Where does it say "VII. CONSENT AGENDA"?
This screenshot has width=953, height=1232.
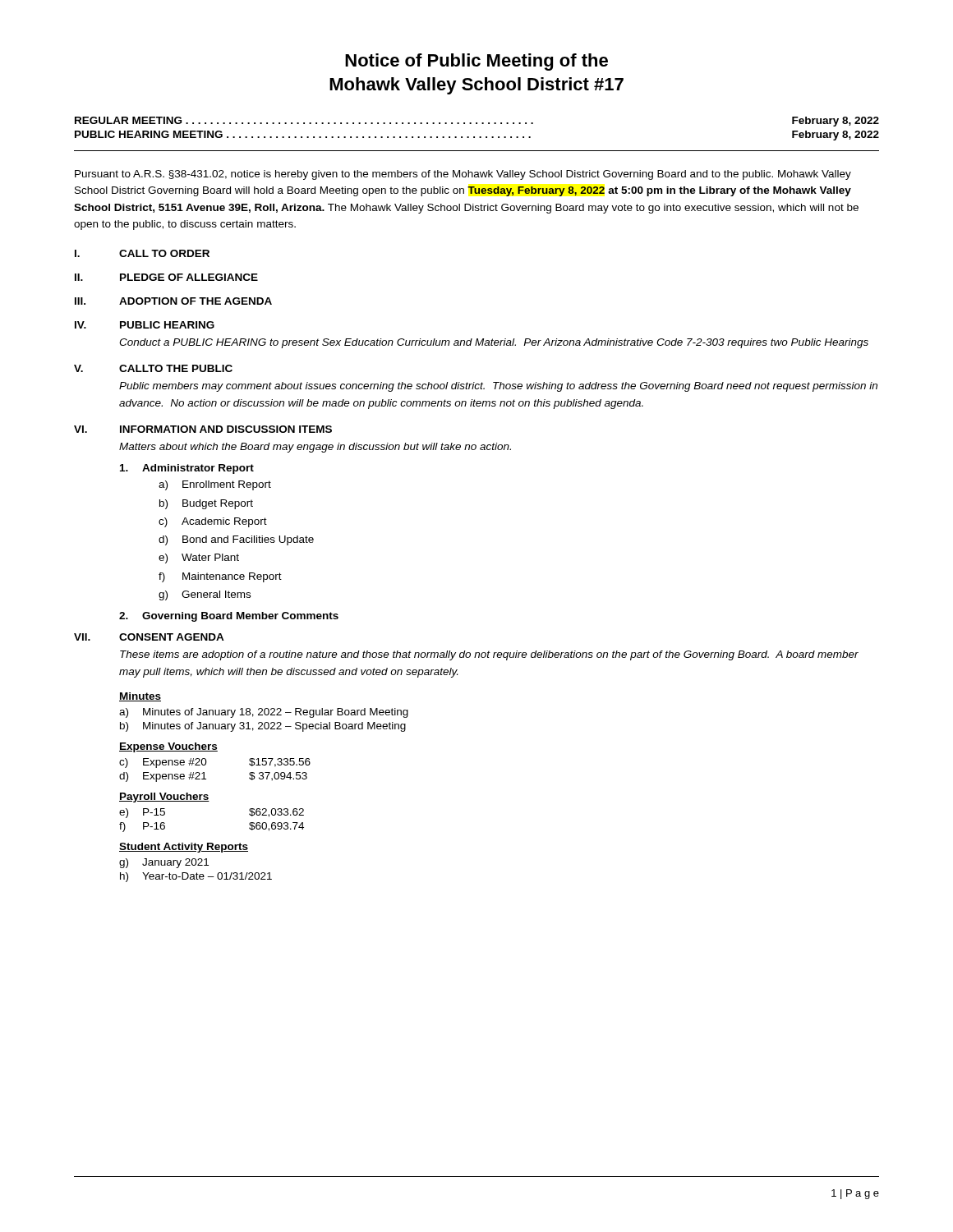149,637
